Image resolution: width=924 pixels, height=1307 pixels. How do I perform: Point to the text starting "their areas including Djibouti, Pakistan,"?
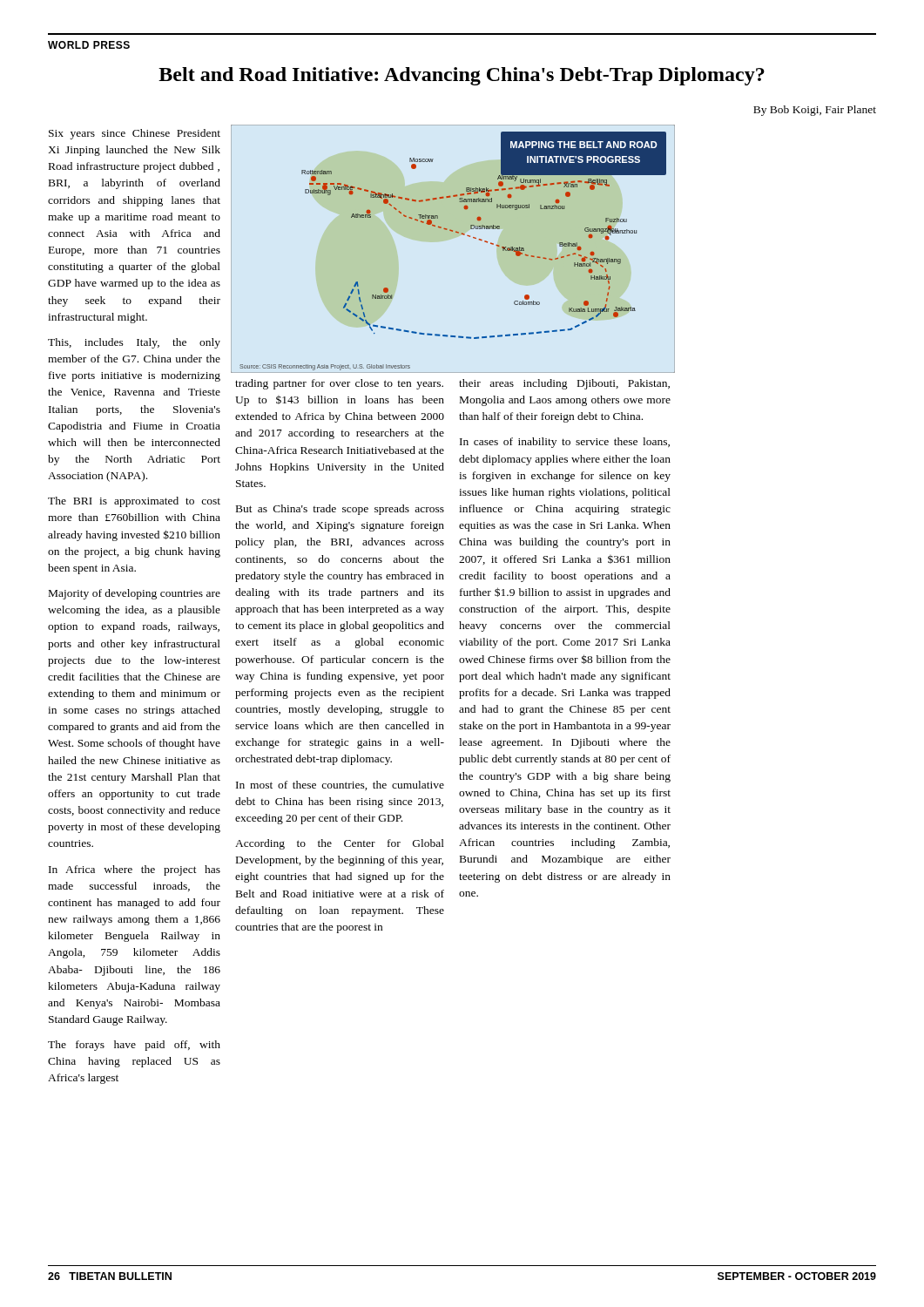click(565, 638)
